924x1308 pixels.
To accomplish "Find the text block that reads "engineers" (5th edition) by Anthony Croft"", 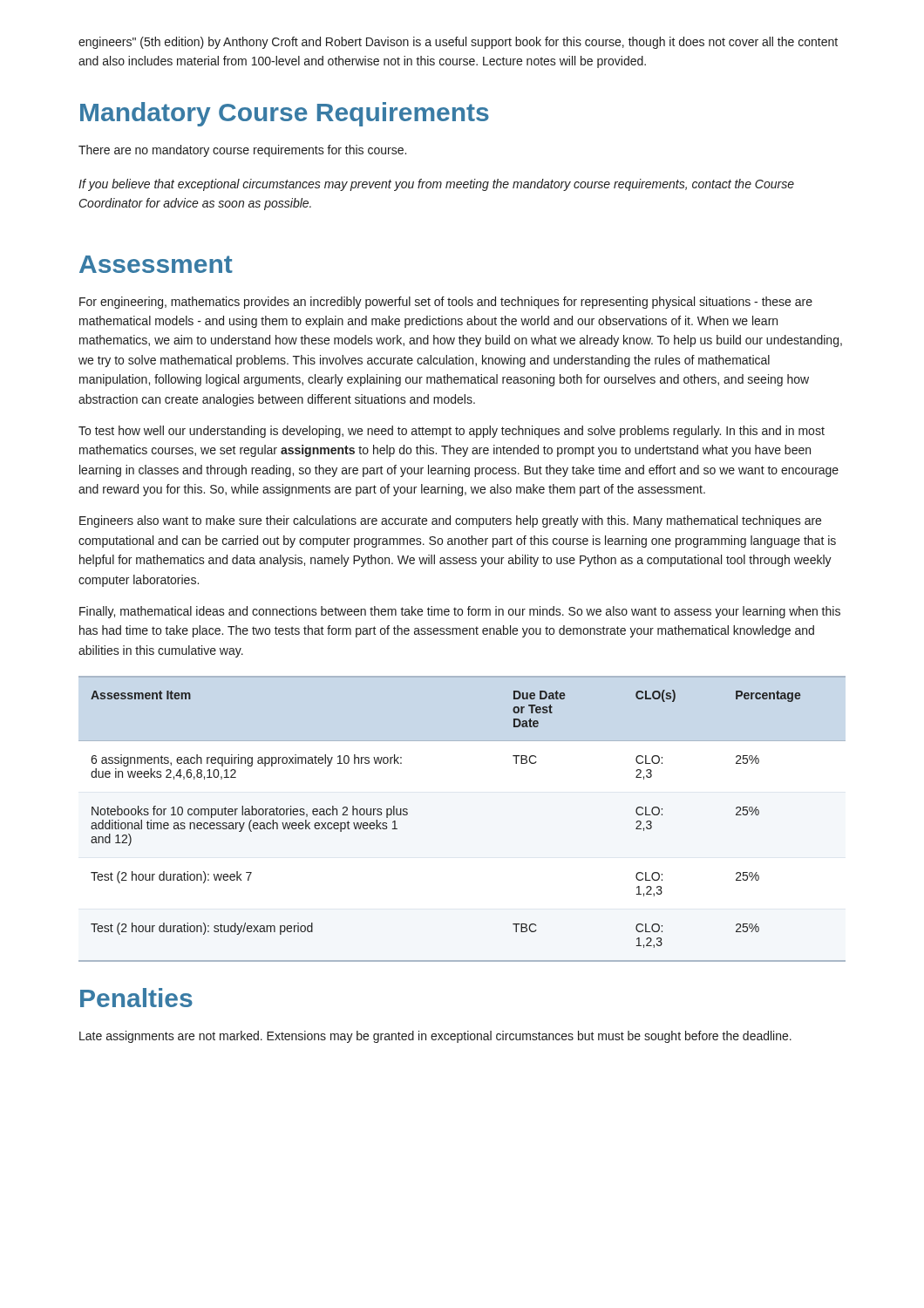I will [458, 51].
